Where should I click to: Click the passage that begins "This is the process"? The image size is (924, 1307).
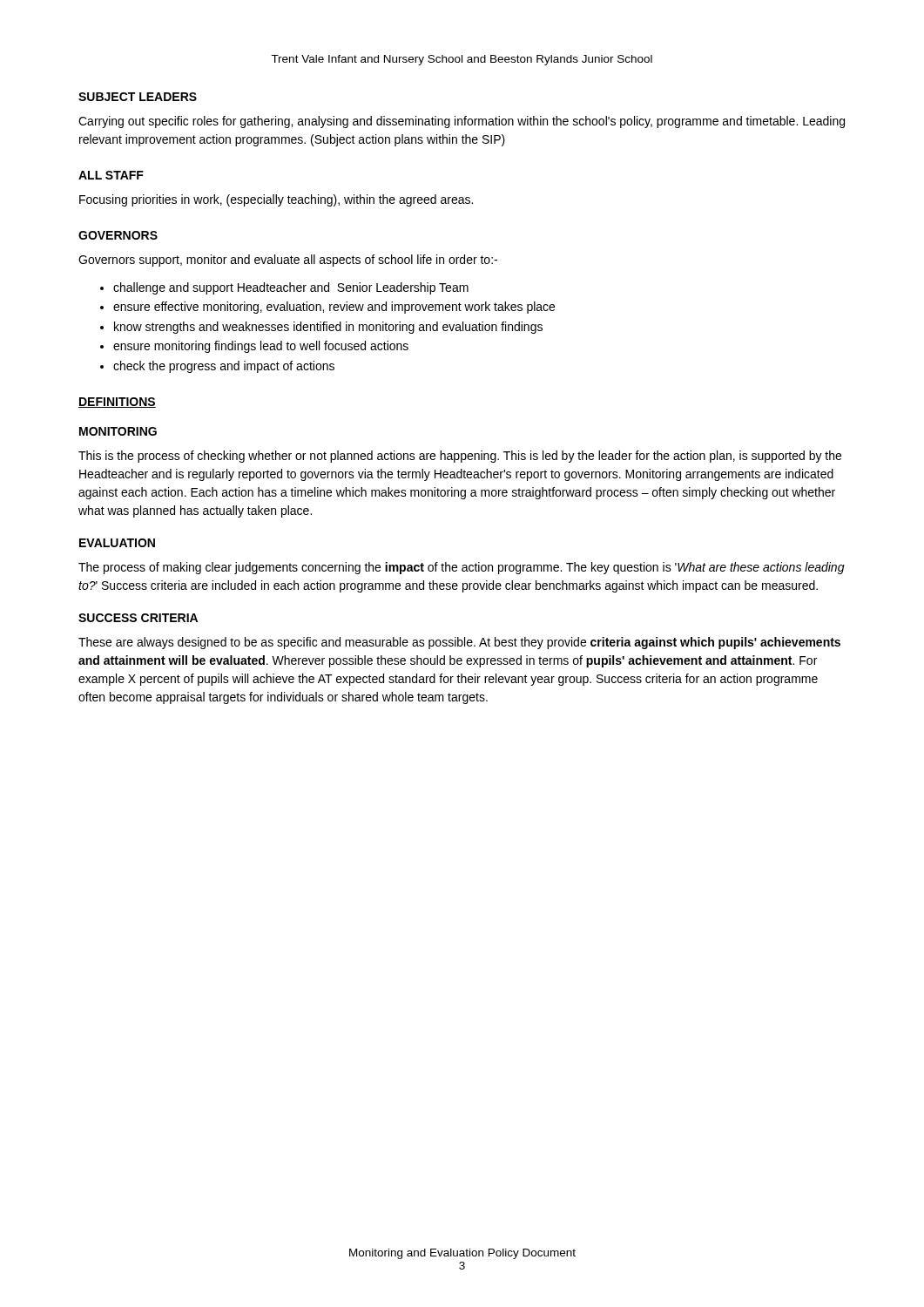pos(460,483)
